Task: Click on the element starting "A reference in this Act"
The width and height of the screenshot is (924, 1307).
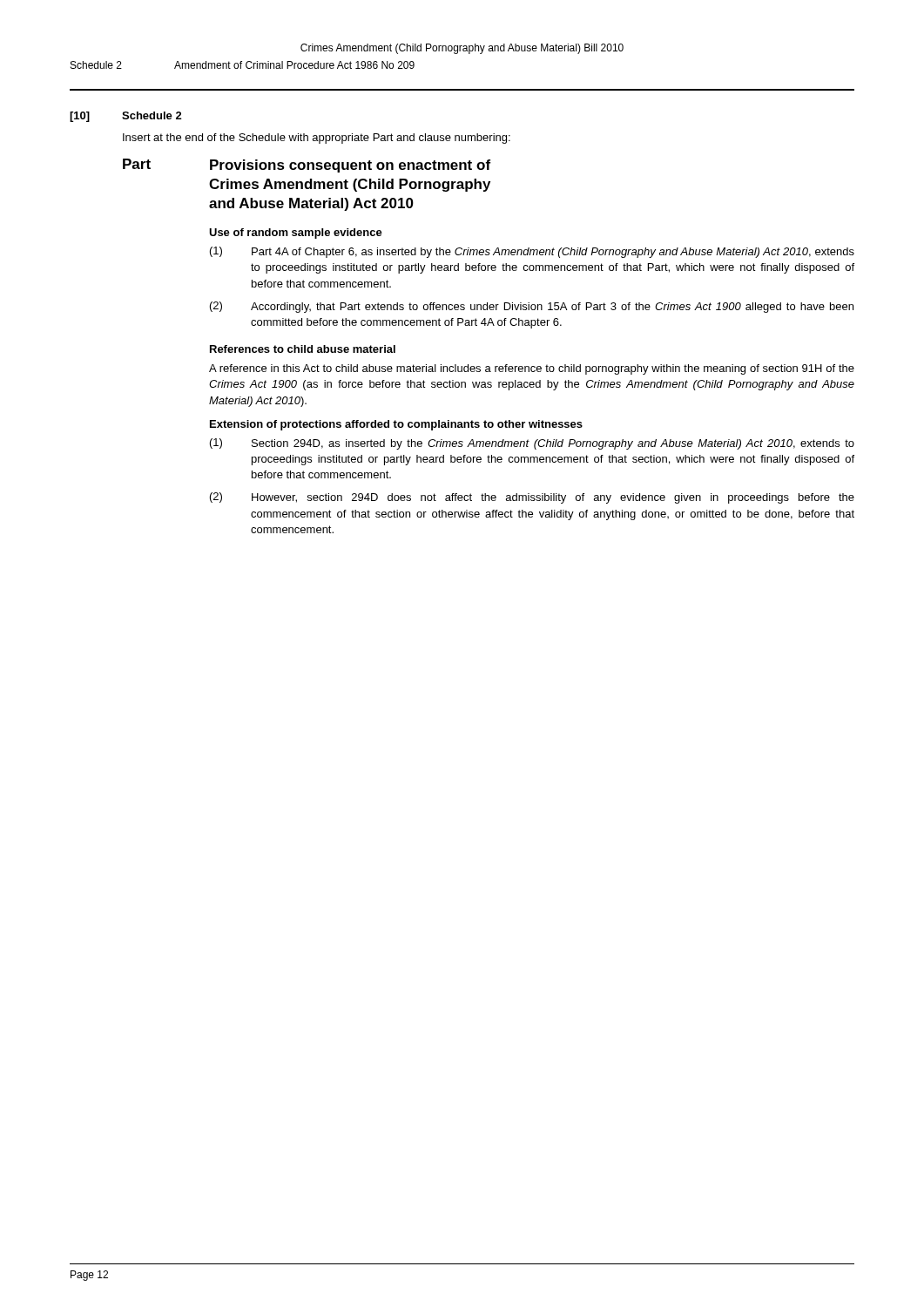Action: point(532,384)
